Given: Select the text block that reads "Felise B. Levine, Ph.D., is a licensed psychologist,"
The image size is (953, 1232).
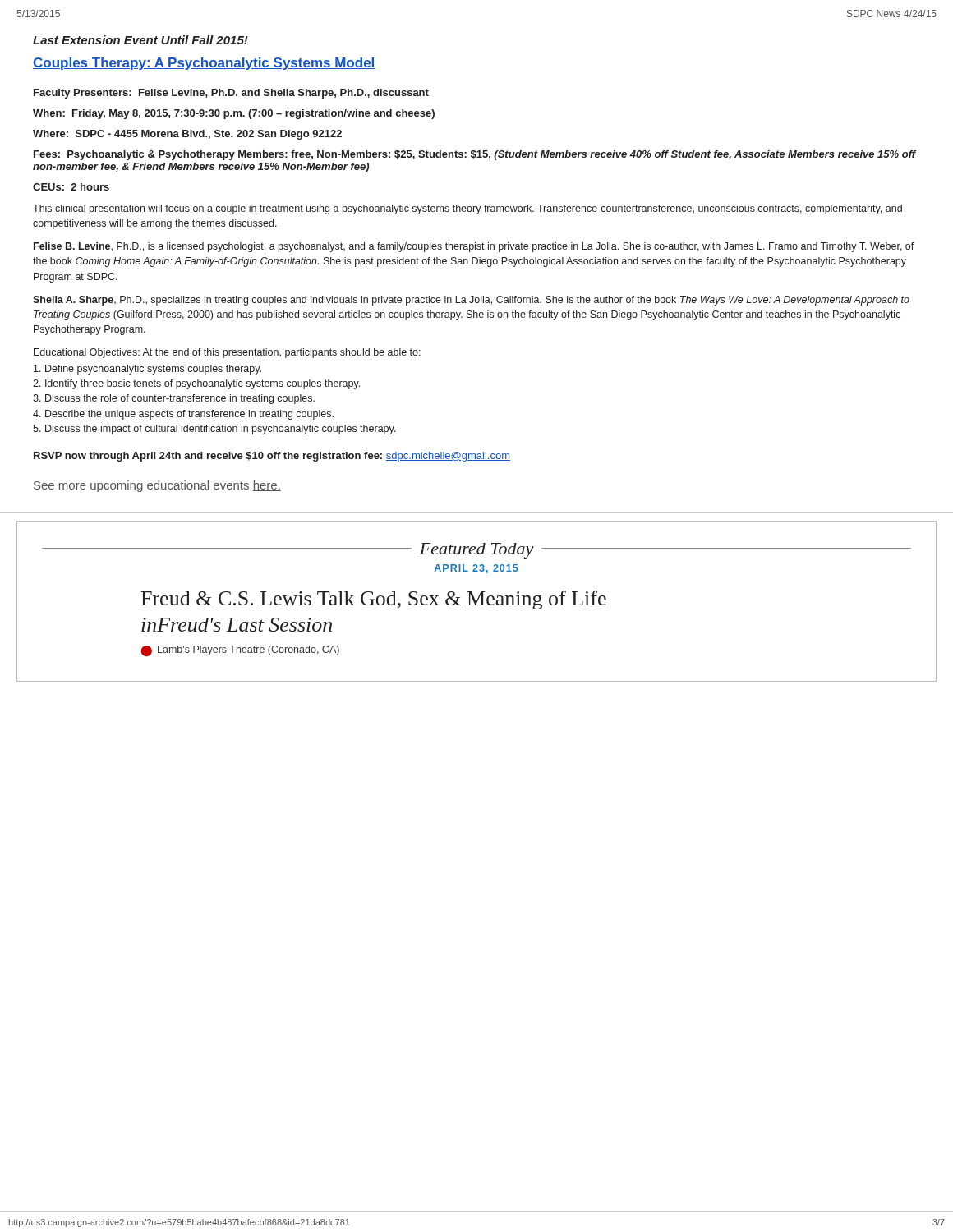Looking at the screenshot, I should click(473, 261).
